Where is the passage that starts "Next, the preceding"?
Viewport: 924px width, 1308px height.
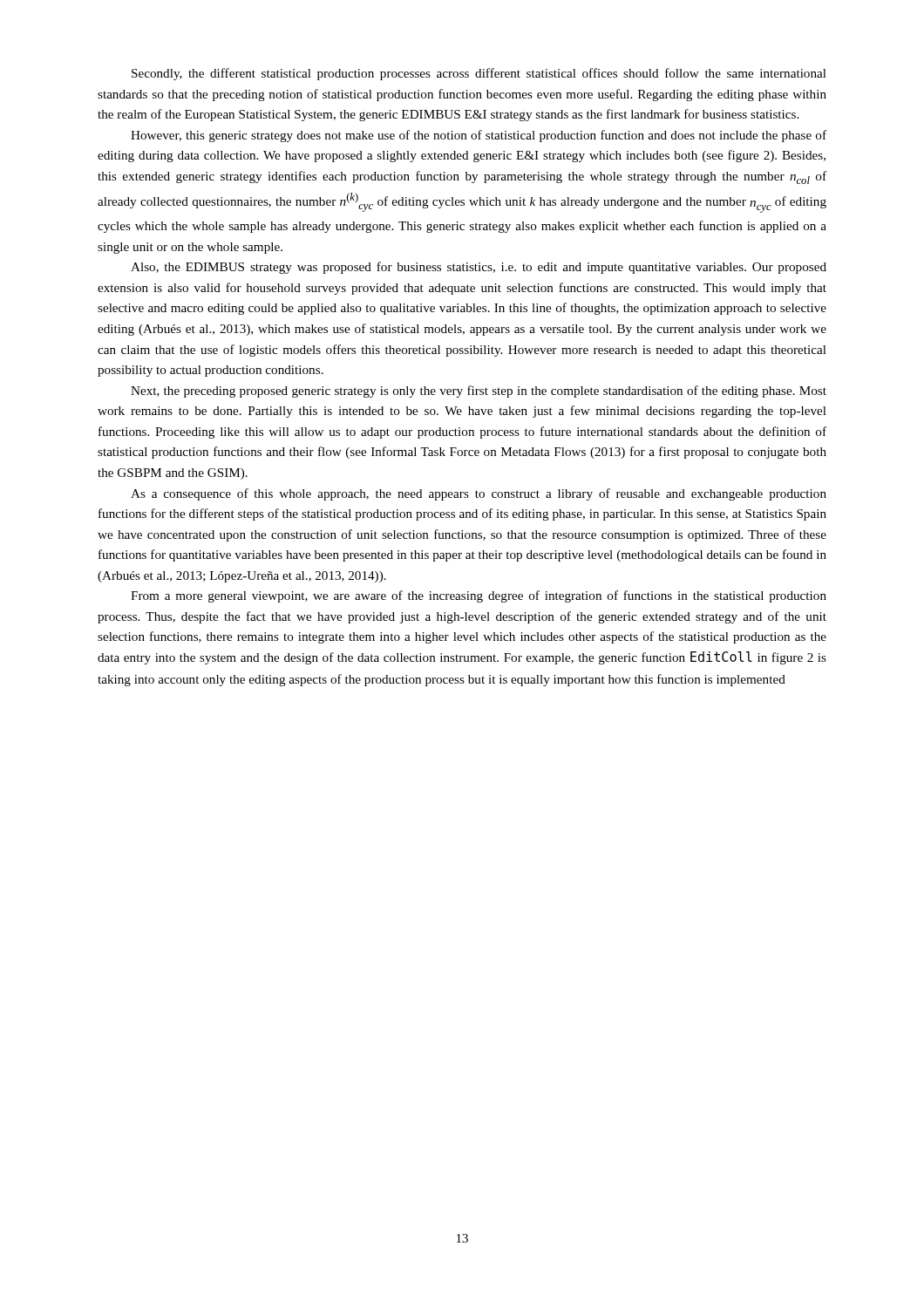(462, 431)
